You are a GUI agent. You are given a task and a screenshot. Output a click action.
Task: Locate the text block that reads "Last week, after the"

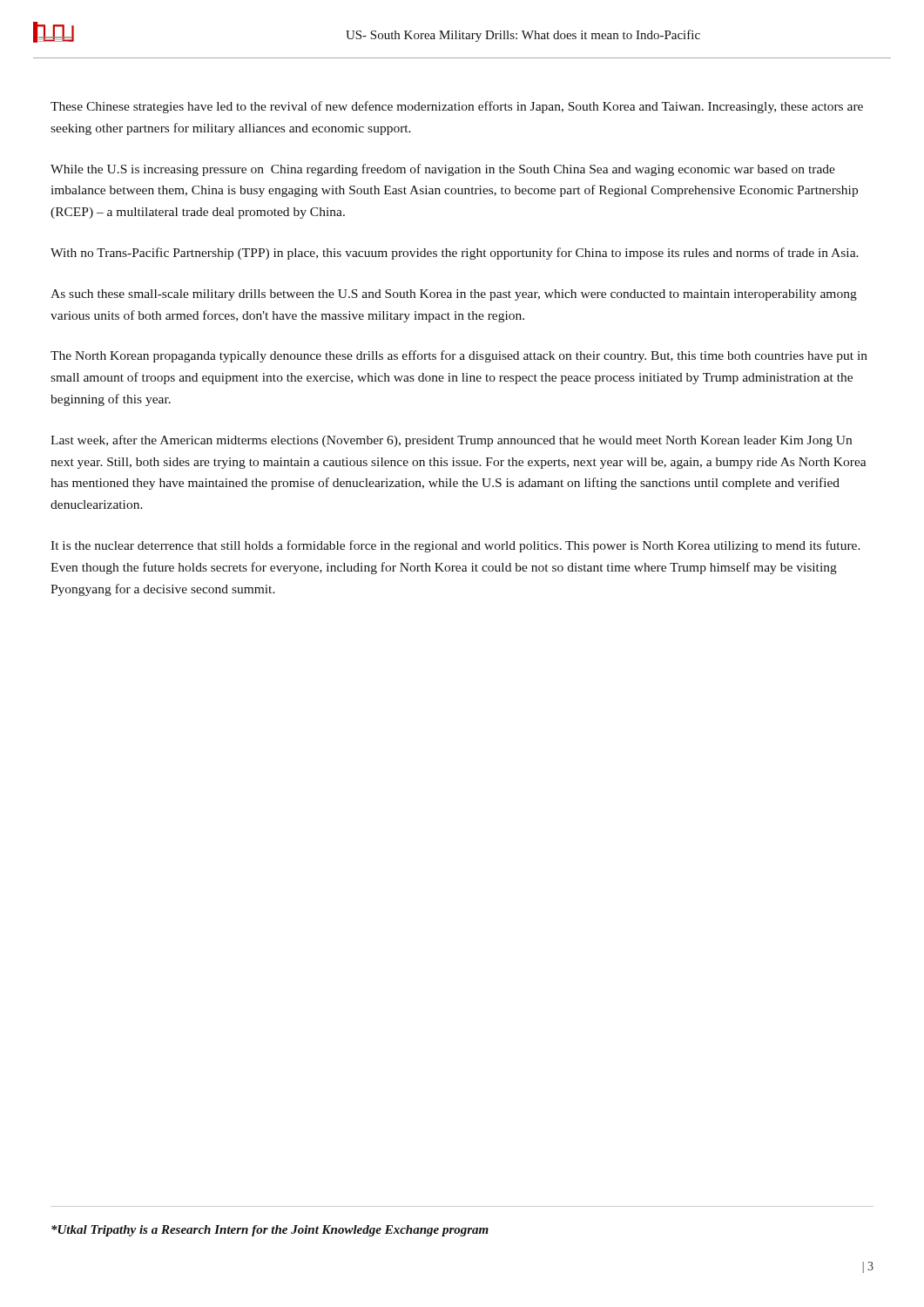[x=462, y=473]
